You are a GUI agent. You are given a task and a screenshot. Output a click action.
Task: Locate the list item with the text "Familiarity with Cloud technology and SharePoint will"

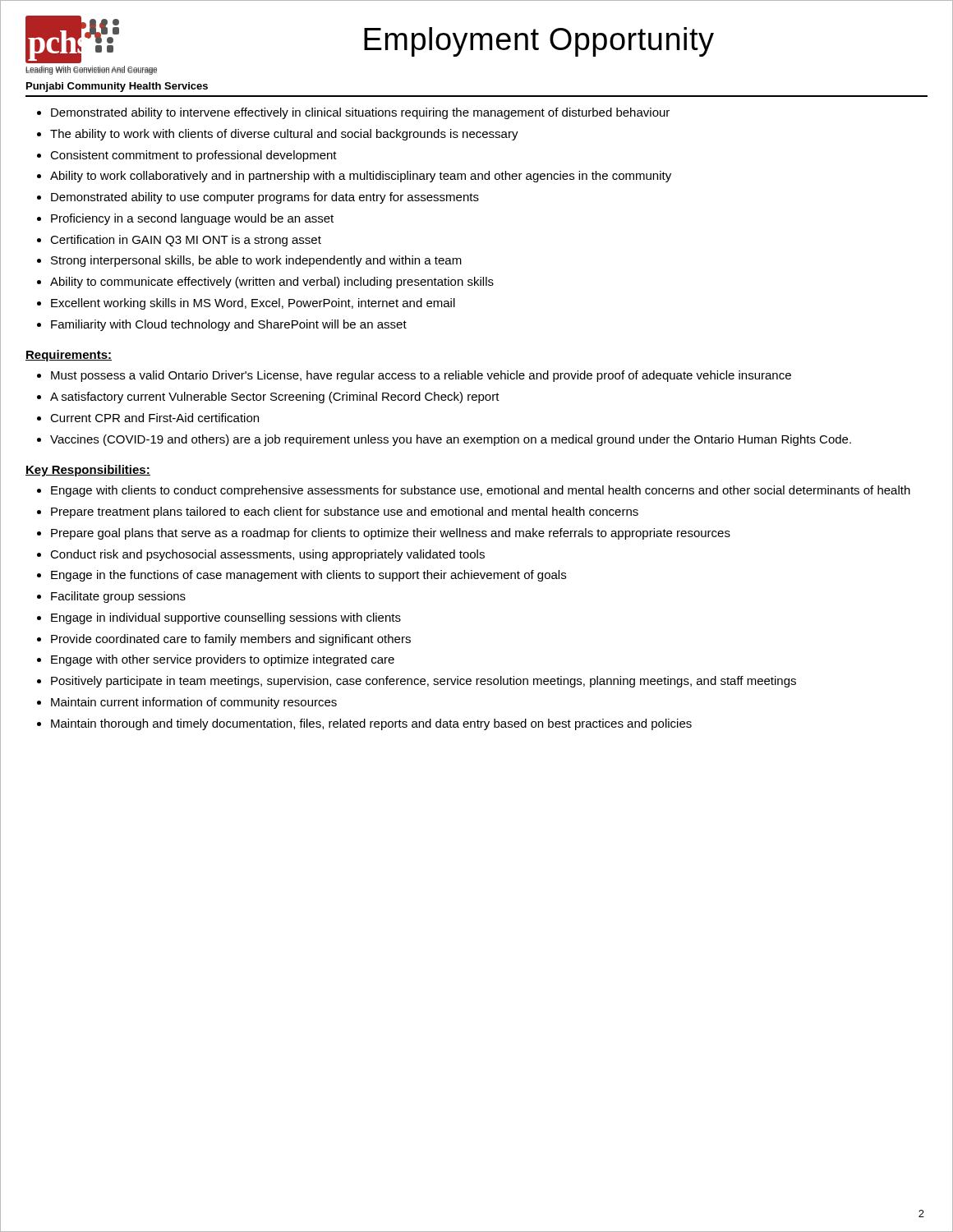pyautogui.click(x=229, y=325)
